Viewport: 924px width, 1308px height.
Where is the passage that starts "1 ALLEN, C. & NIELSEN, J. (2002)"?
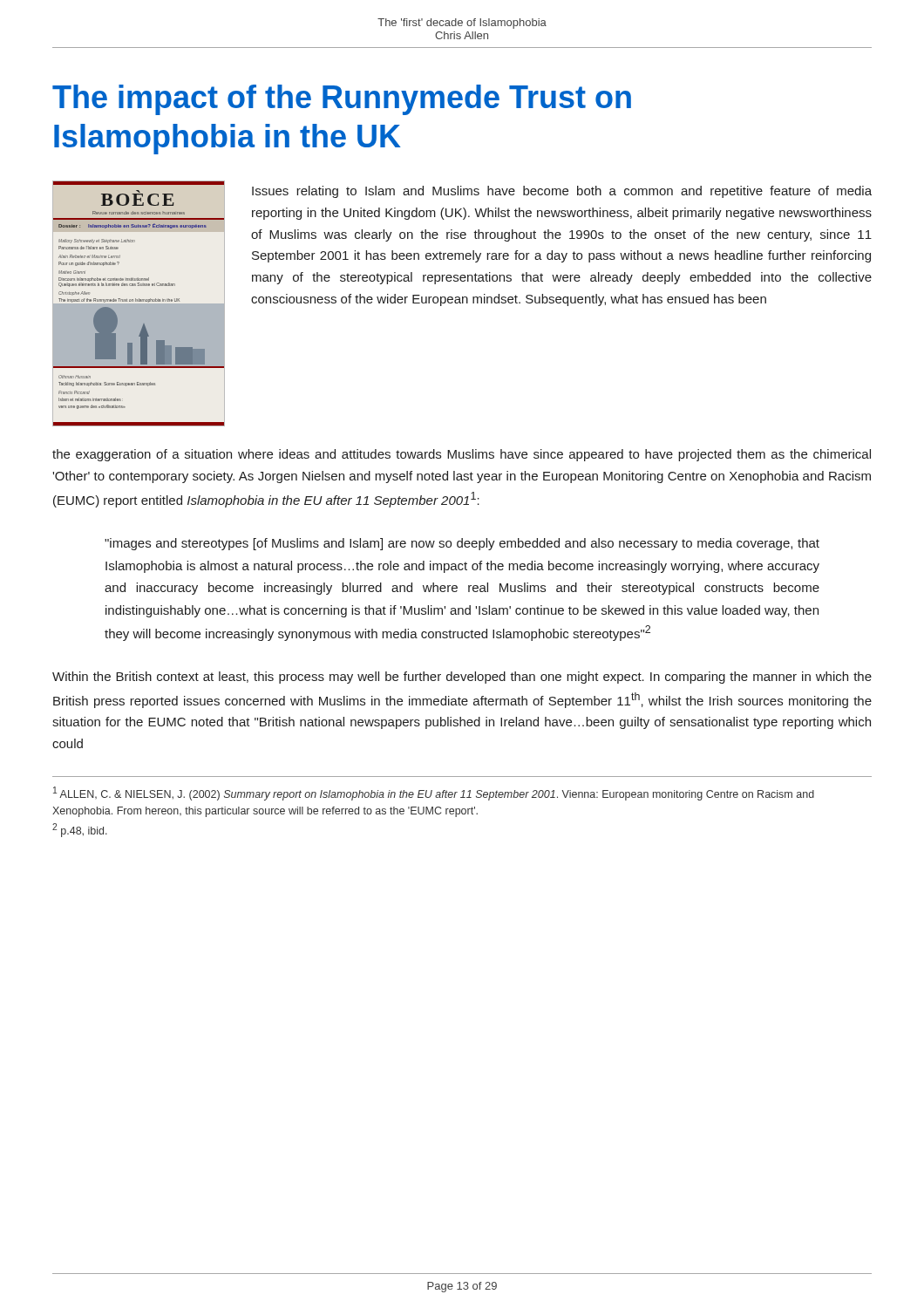click(x=433, y=811)
